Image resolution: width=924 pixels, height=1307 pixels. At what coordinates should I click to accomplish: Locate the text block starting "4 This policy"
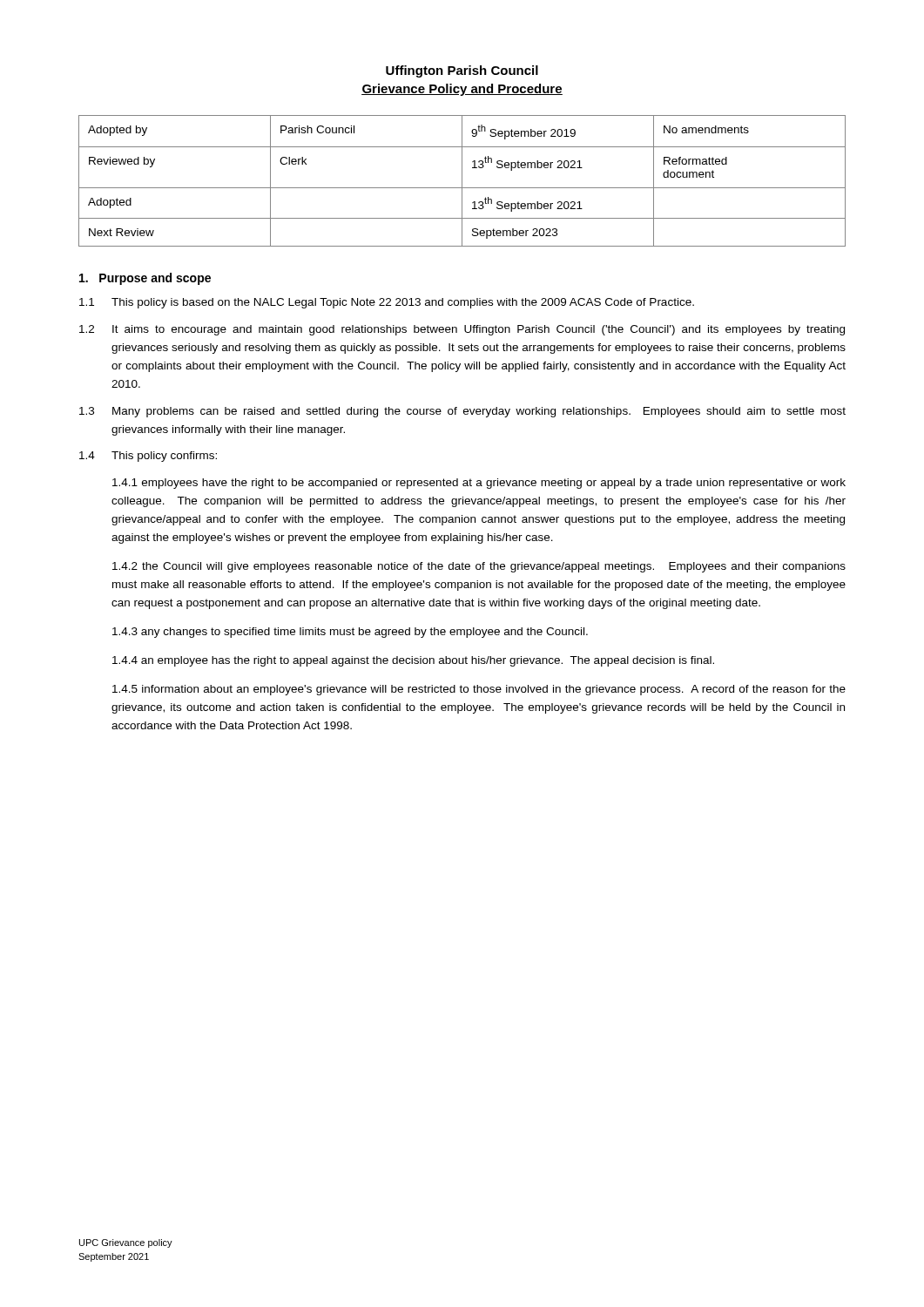pos(148,457)
